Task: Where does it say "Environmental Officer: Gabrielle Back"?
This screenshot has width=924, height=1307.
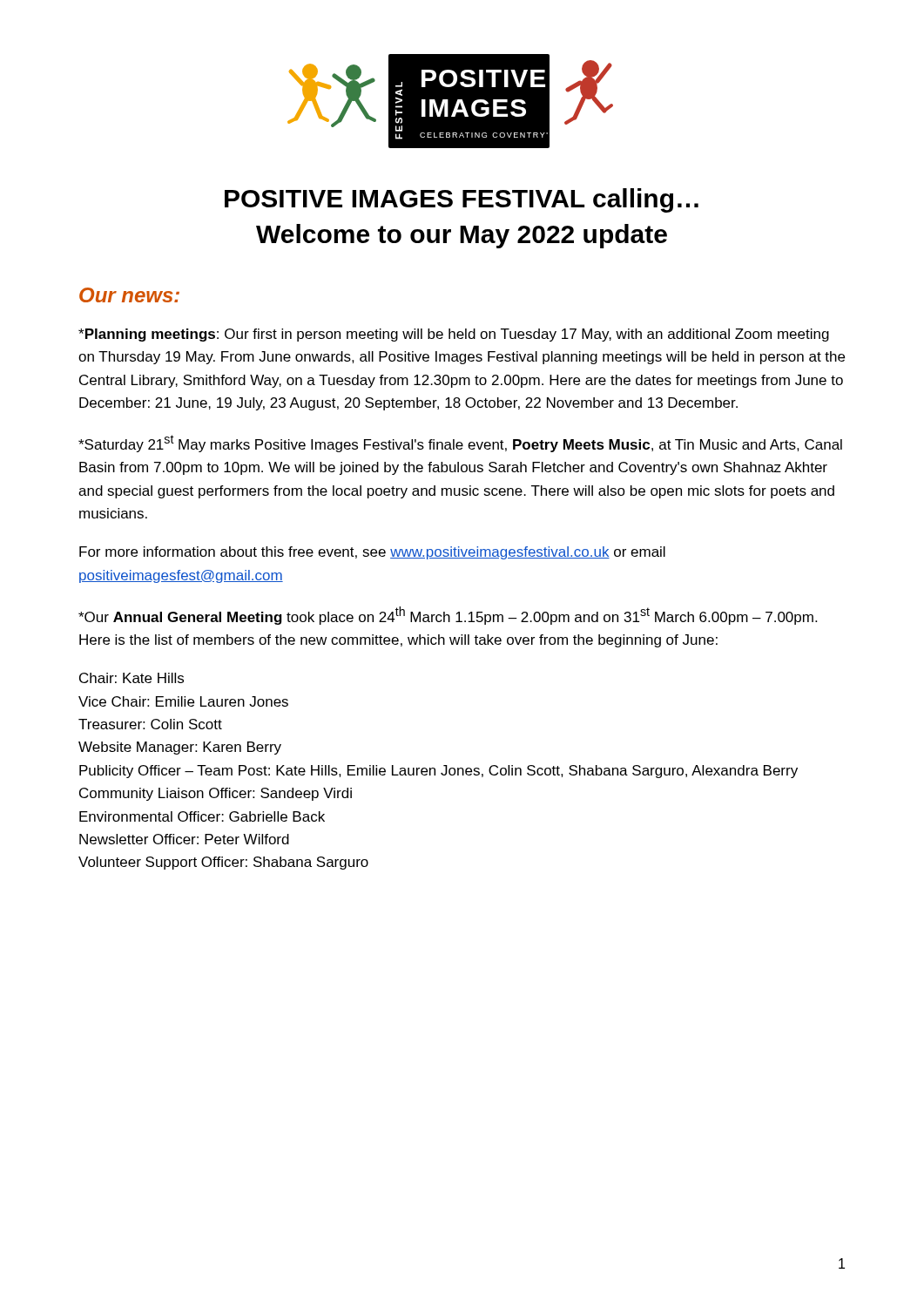Action: coord(202,816)
